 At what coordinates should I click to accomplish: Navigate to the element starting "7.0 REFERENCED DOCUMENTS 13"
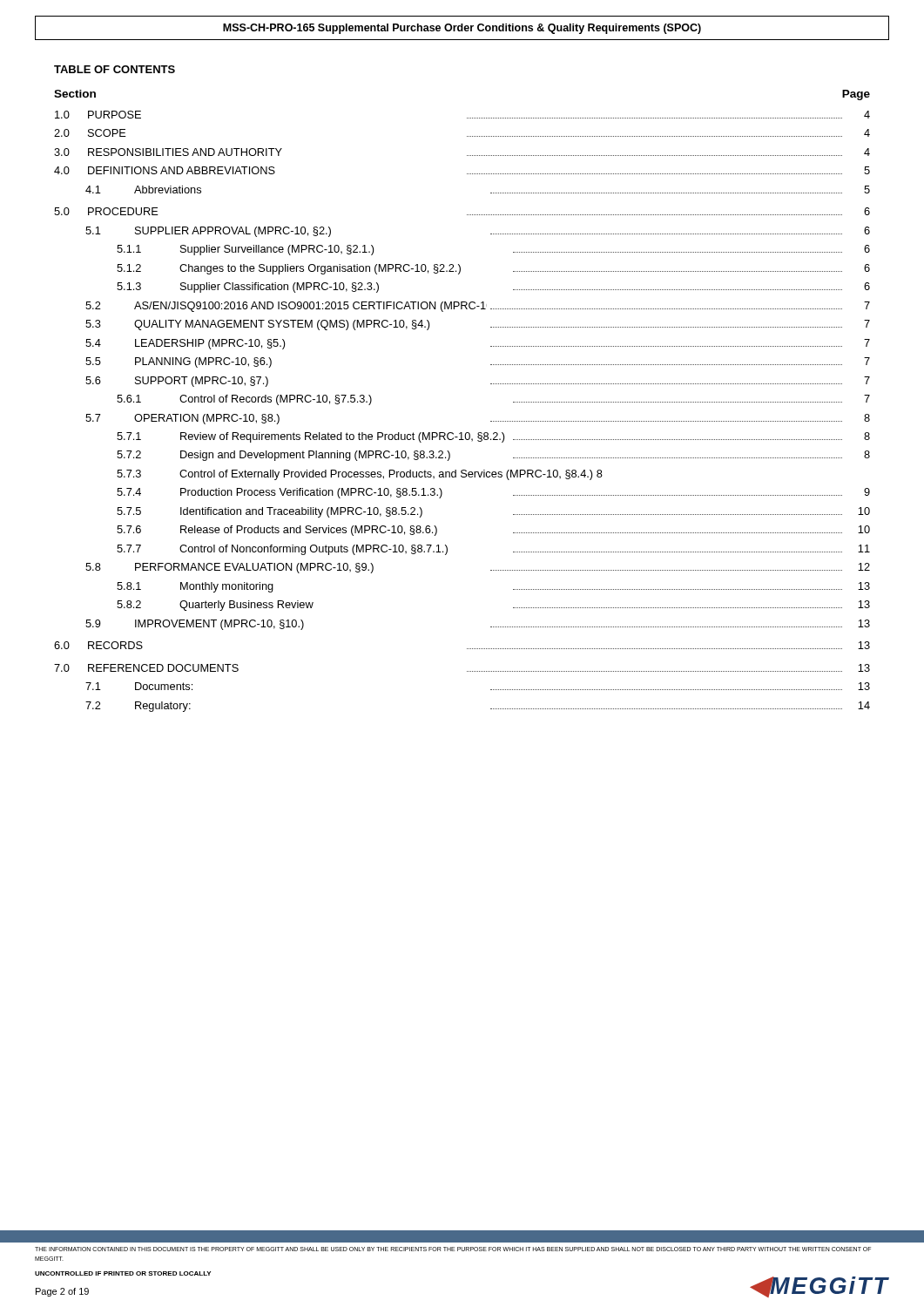(x=462, y=668)
